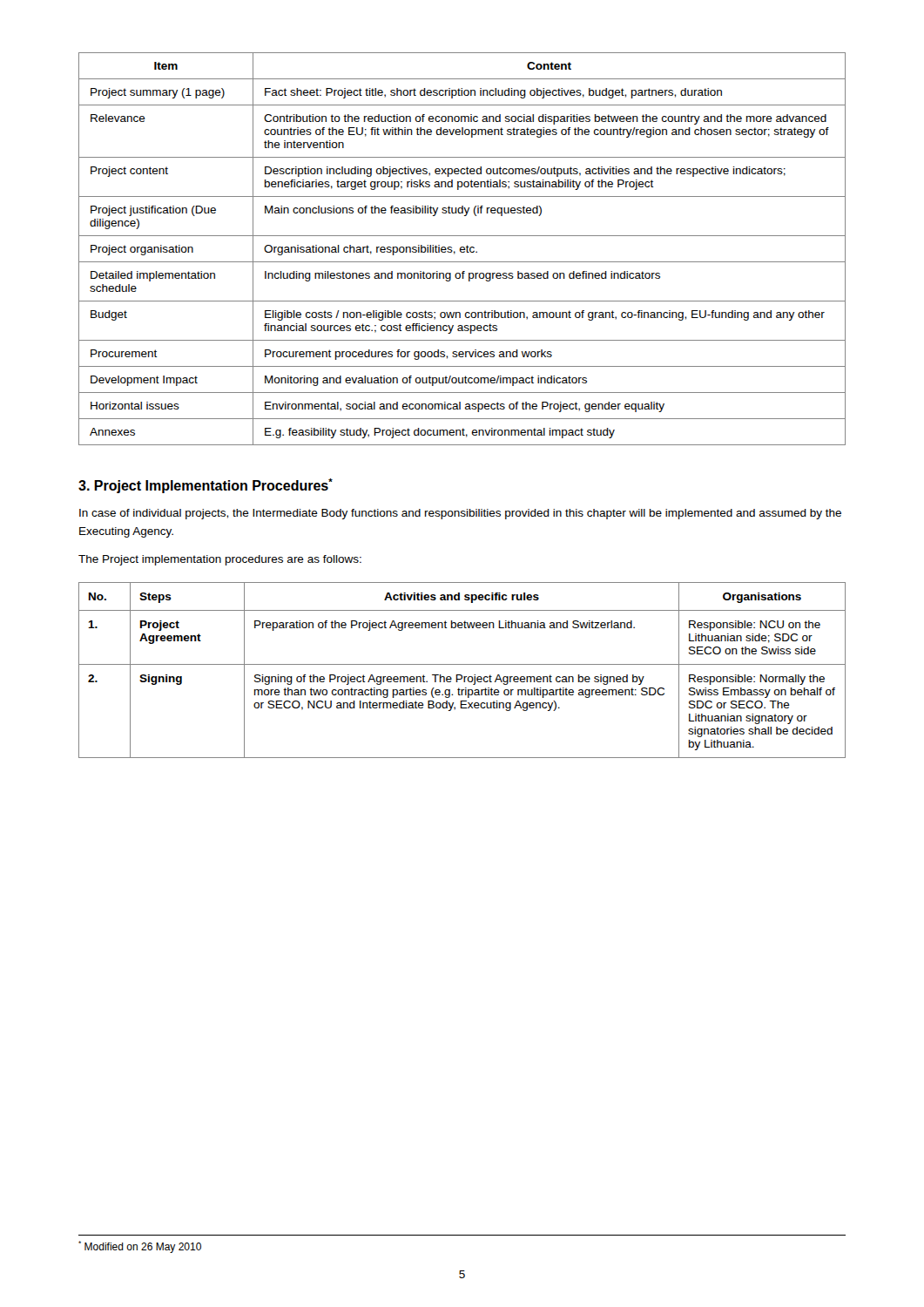924x1307 pixels.
Task: Find the table that mentions "Signing of the"
Action: 462,670
